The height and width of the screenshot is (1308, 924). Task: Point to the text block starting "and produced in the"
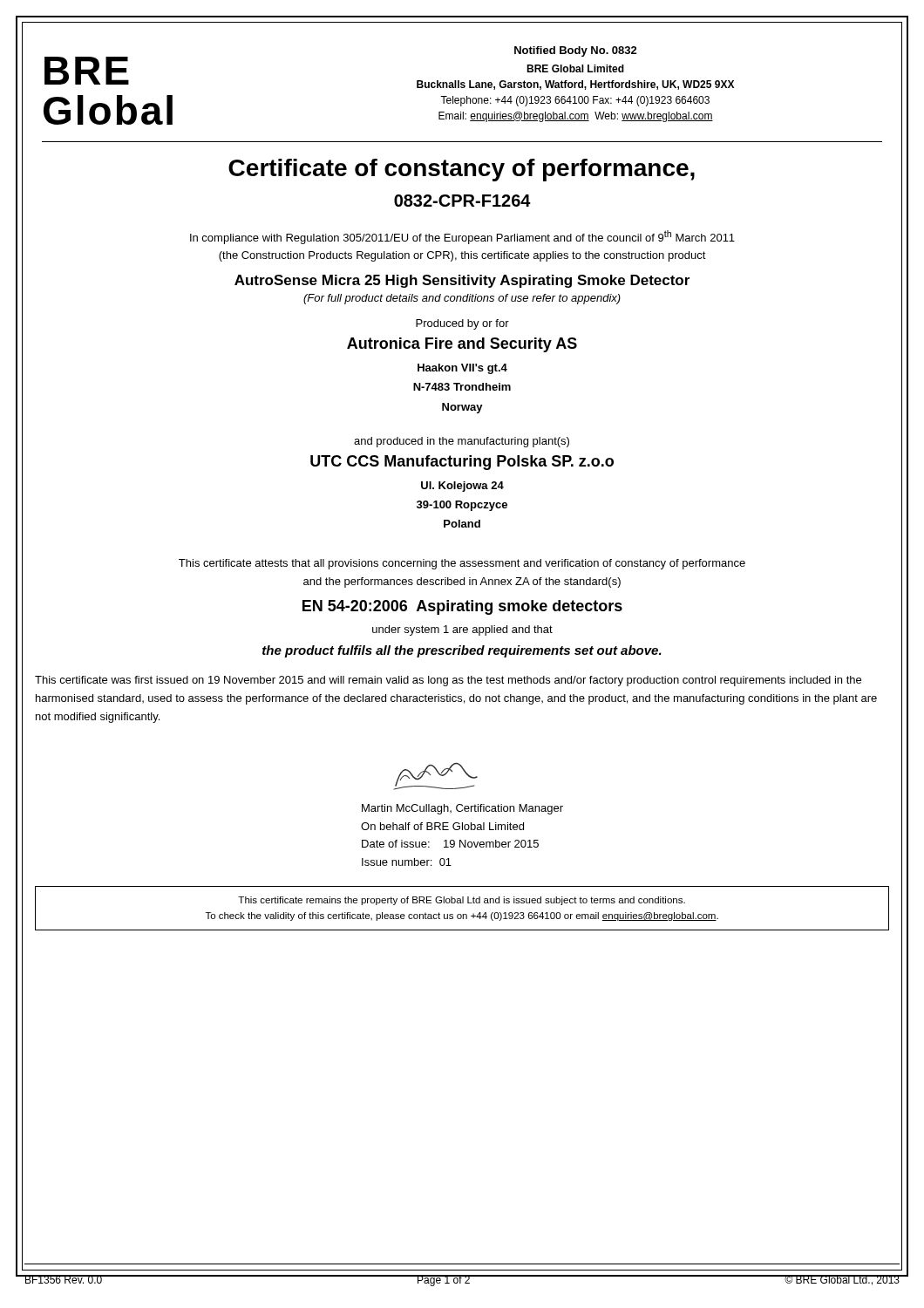[462, 440]
